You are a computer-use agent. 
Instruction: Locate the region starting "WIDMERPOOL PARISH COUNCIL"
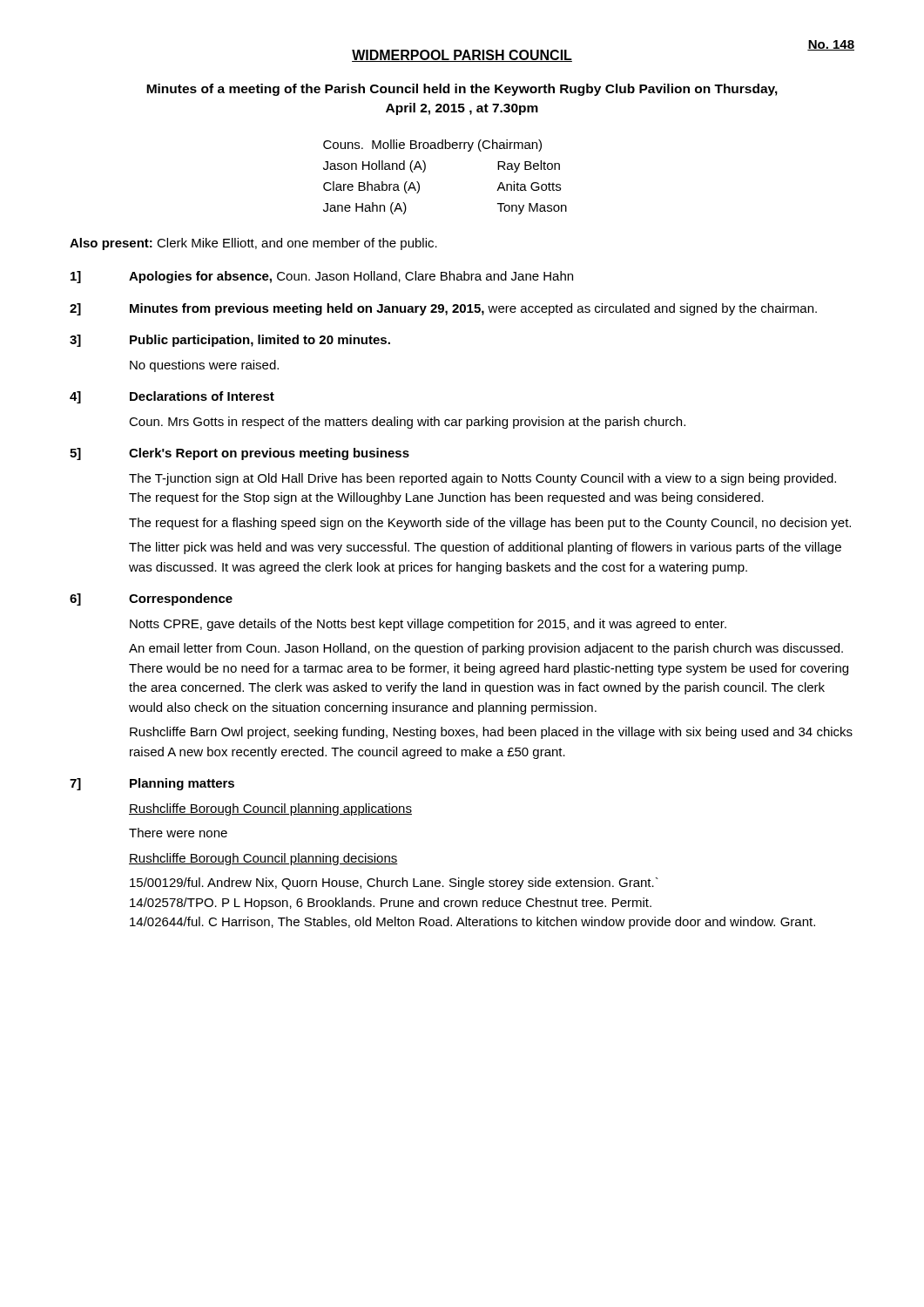[x=462, y=55]
